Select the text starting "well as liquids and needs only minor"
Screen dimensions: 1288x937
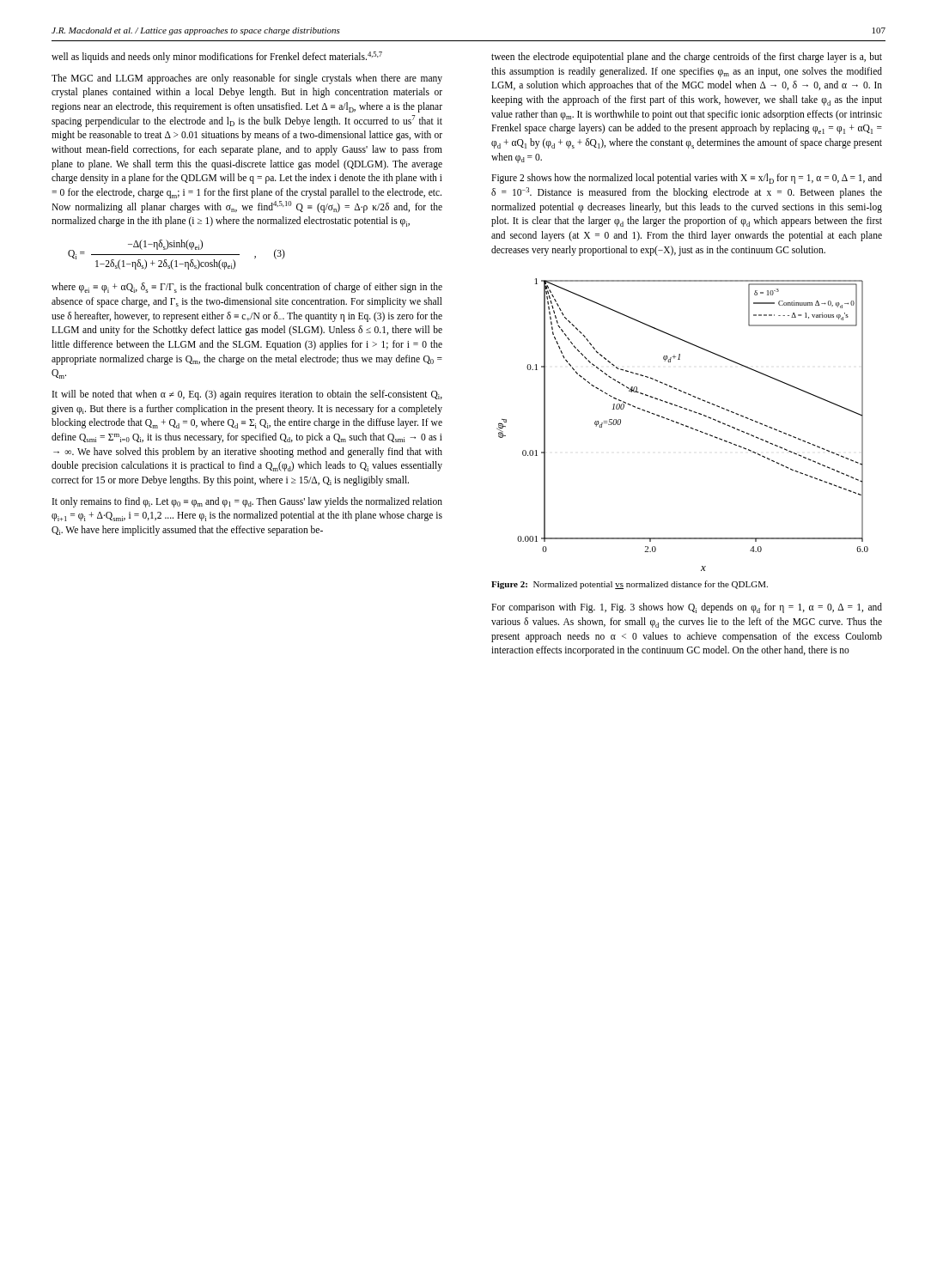217,56
